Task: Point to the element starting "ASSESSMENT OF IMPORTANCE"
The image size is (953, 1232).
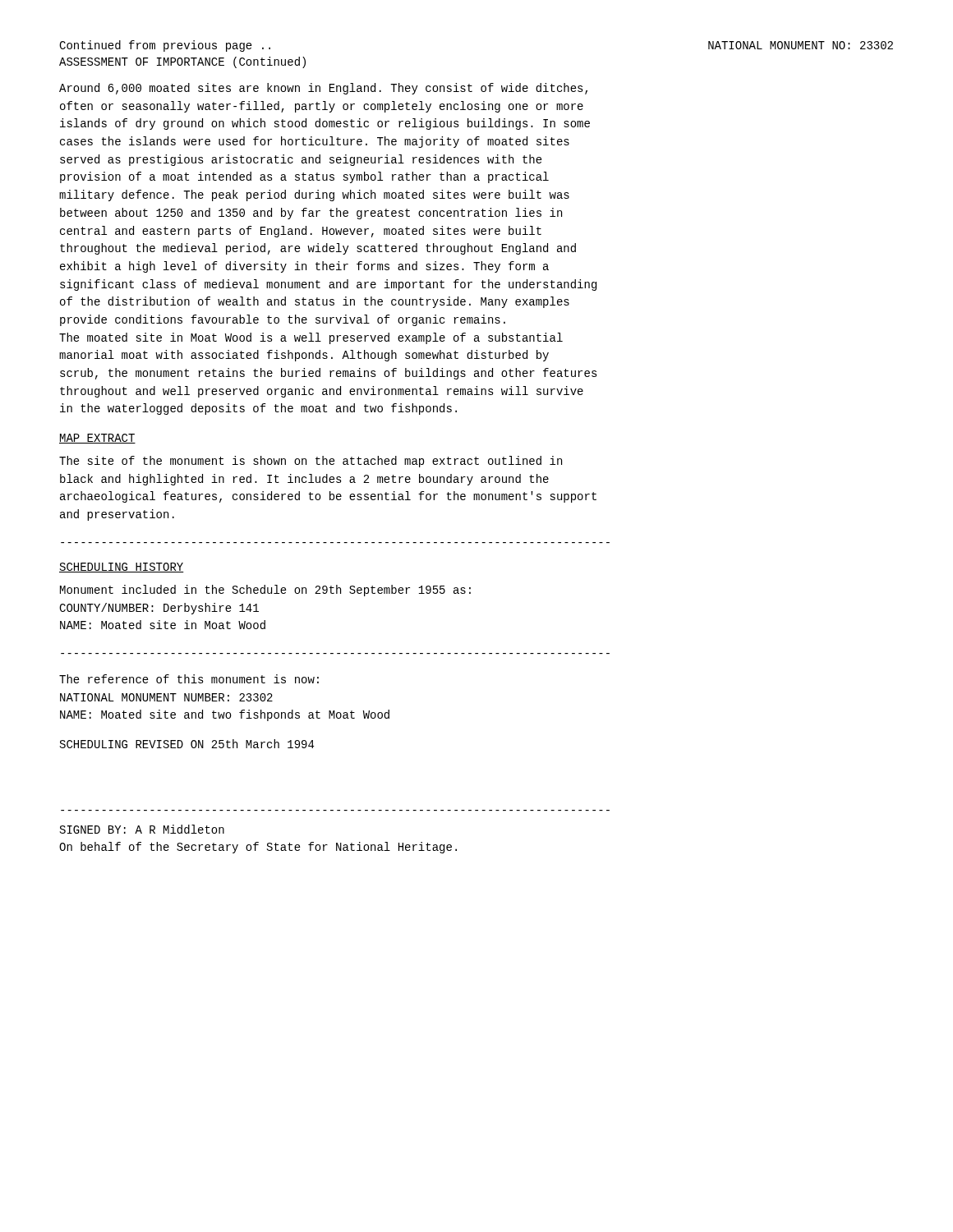Action: 183,62
